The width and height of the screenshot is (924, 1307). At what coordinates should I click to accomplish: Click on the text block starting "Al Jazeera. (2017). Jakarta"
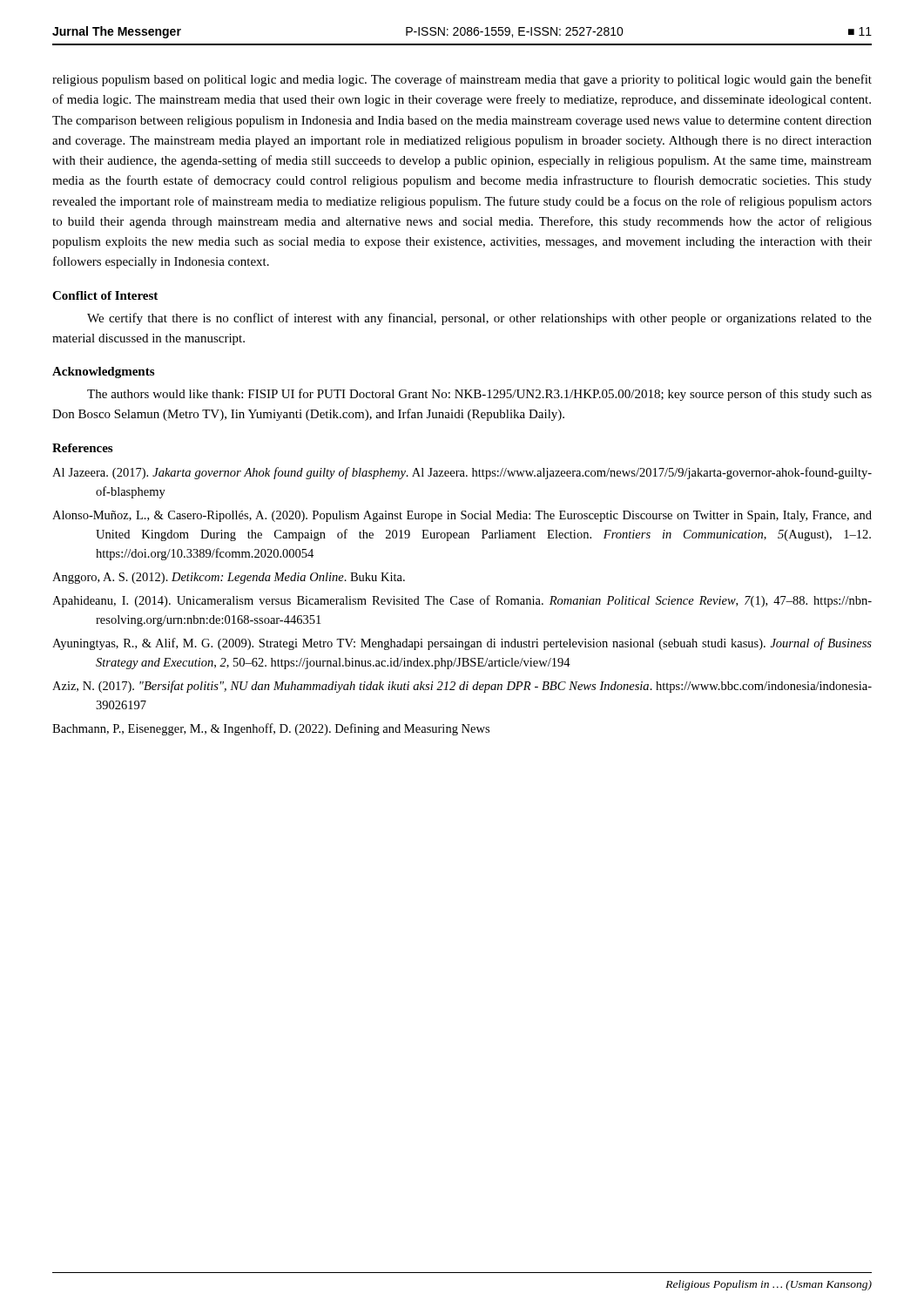(462, 481)
